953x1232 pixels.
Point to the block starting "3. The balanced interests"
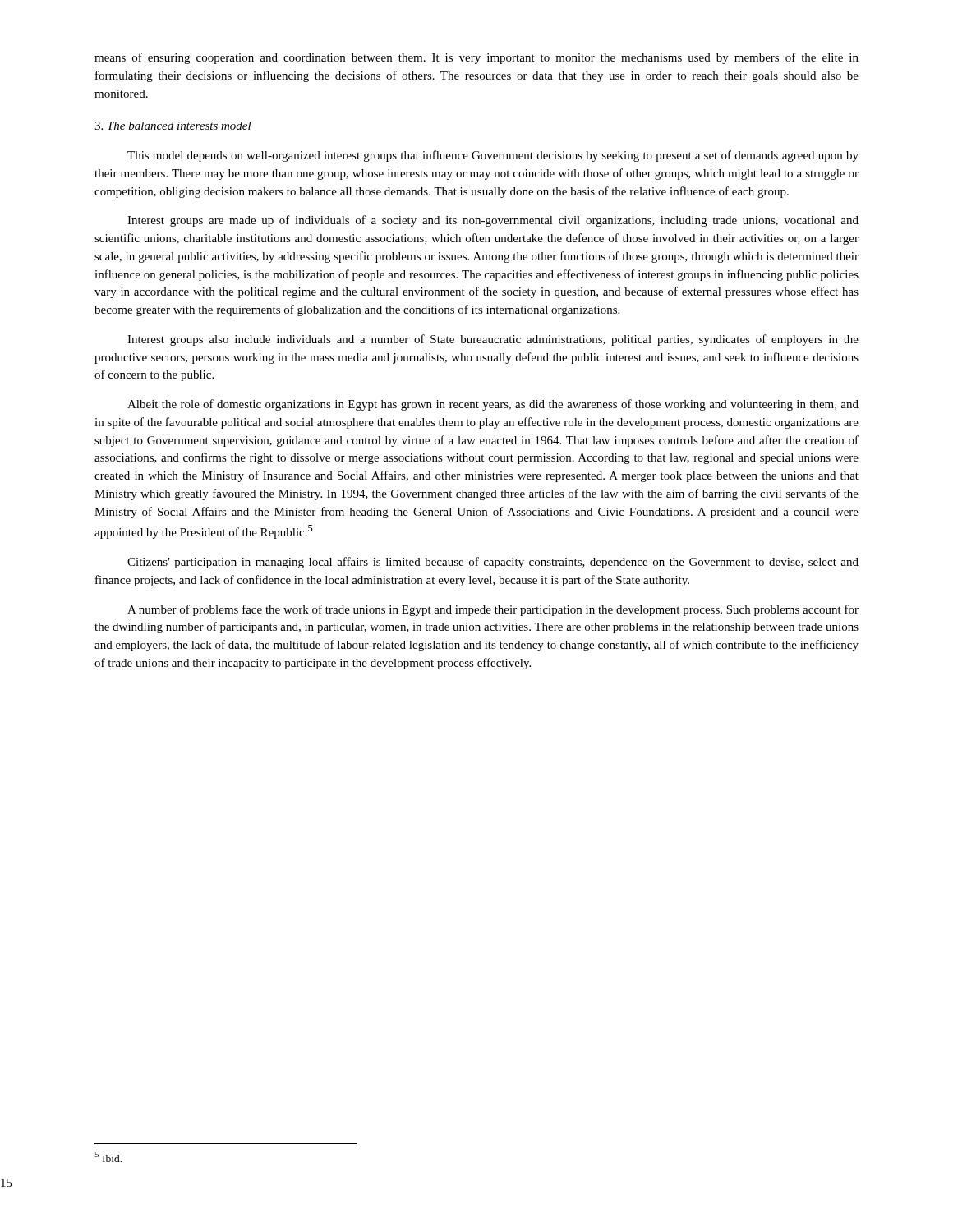[x=173, y=126]
